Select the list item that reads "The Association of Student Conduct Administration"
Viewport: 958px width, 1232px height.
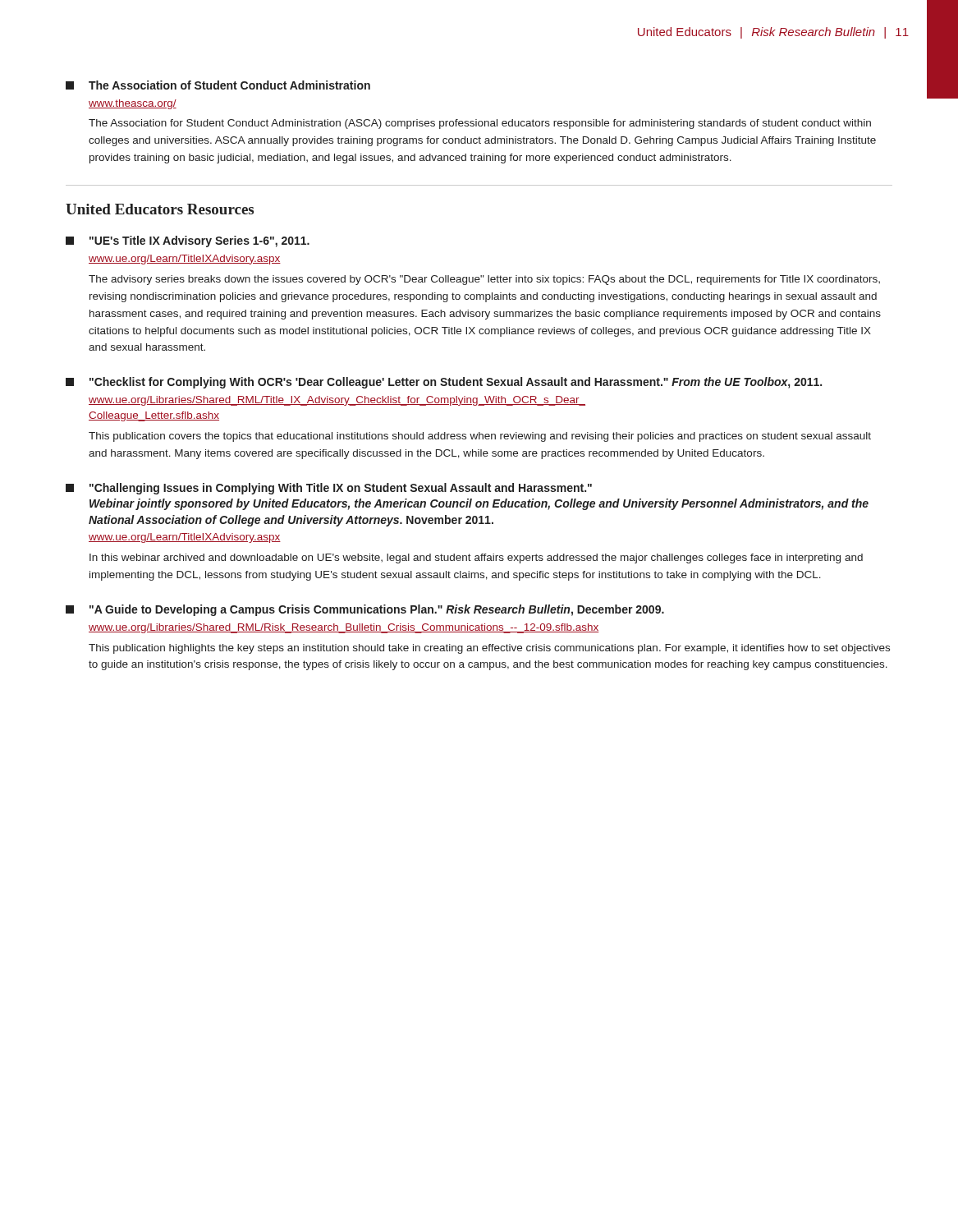(479, 122)
